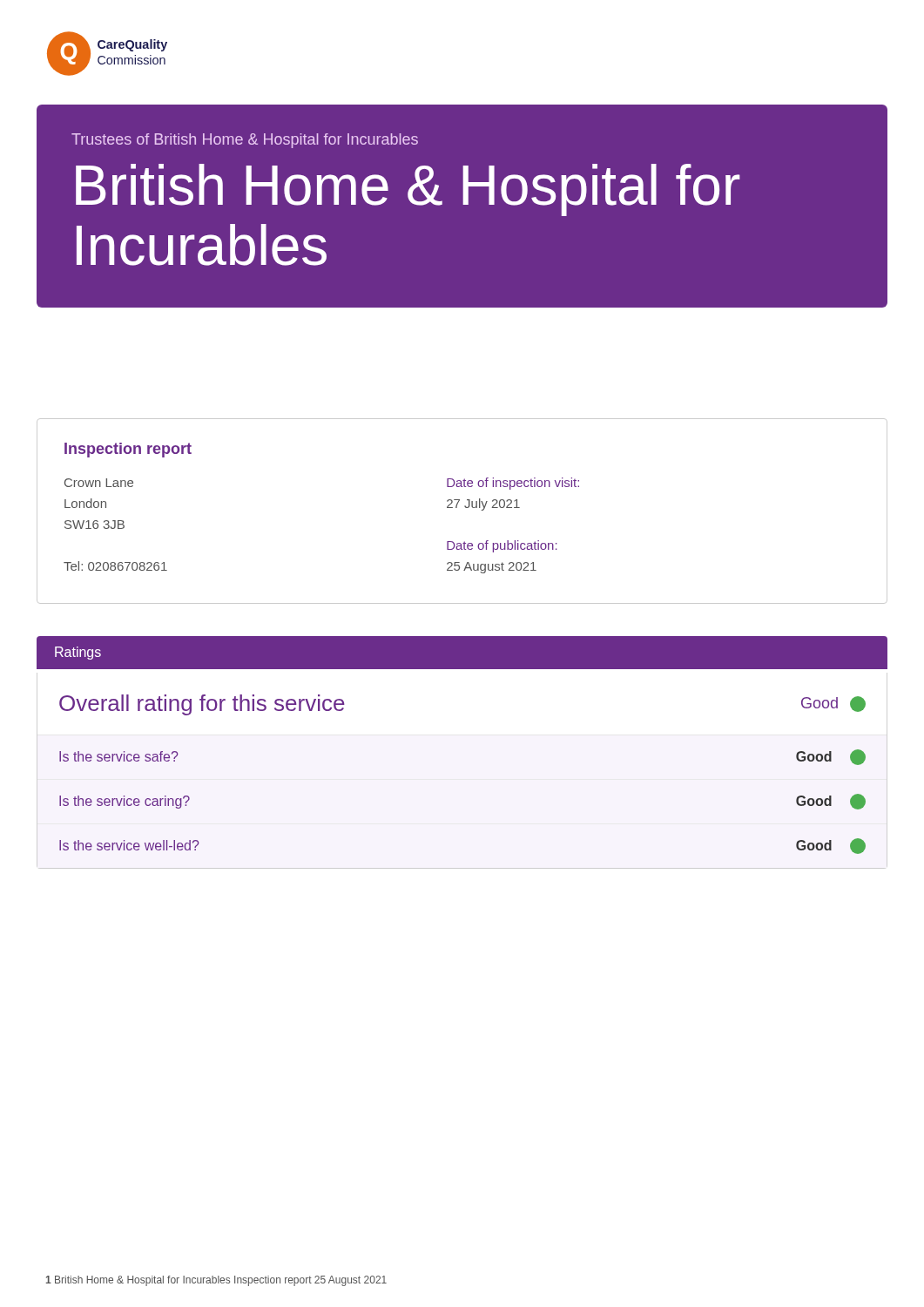Viewport: 924px width, 1307px height.
Task: Select a logo
Action: (132, 56)
